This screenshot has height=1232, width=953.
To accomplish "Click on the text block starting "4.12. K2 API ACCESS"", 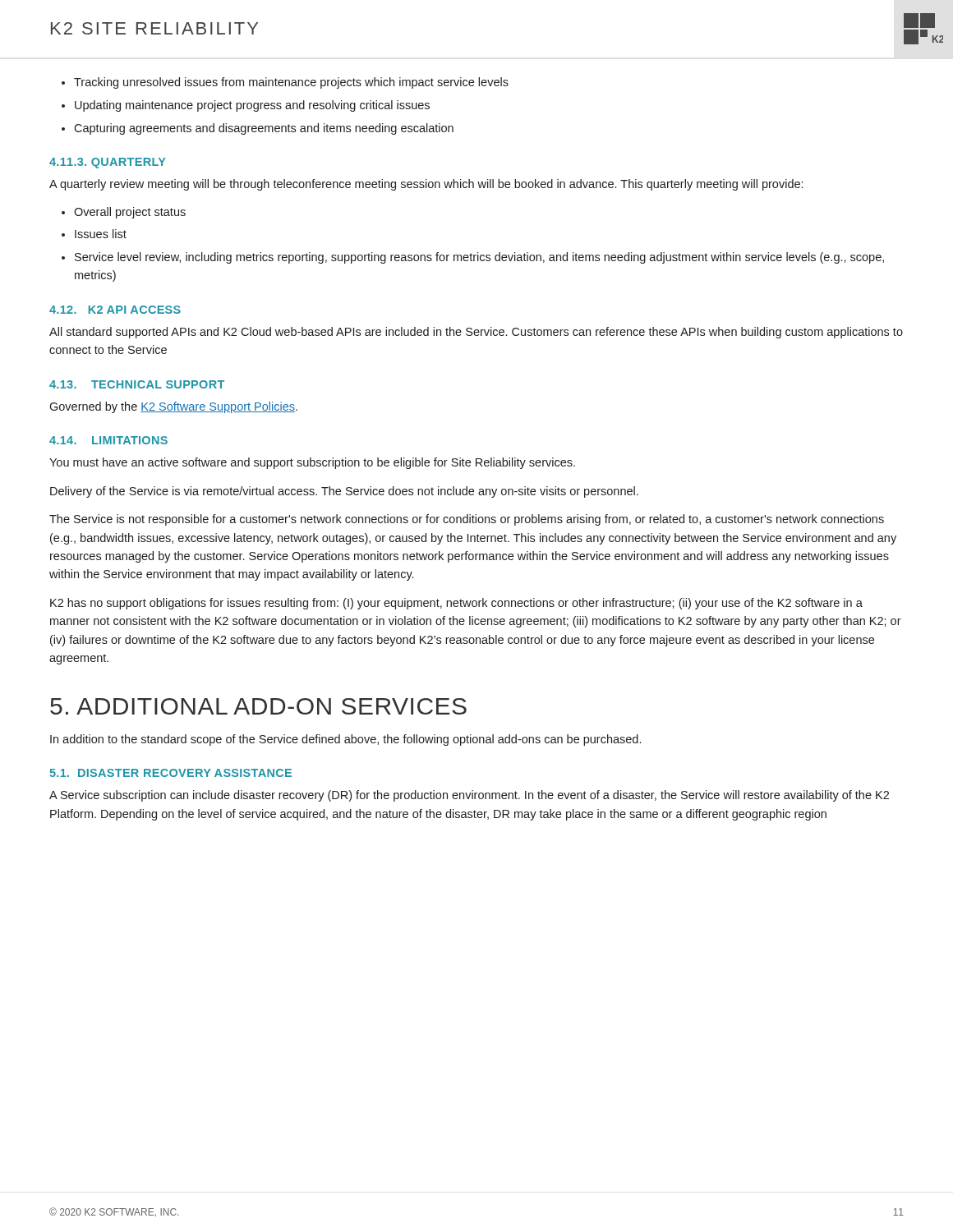I will [115, 309].
